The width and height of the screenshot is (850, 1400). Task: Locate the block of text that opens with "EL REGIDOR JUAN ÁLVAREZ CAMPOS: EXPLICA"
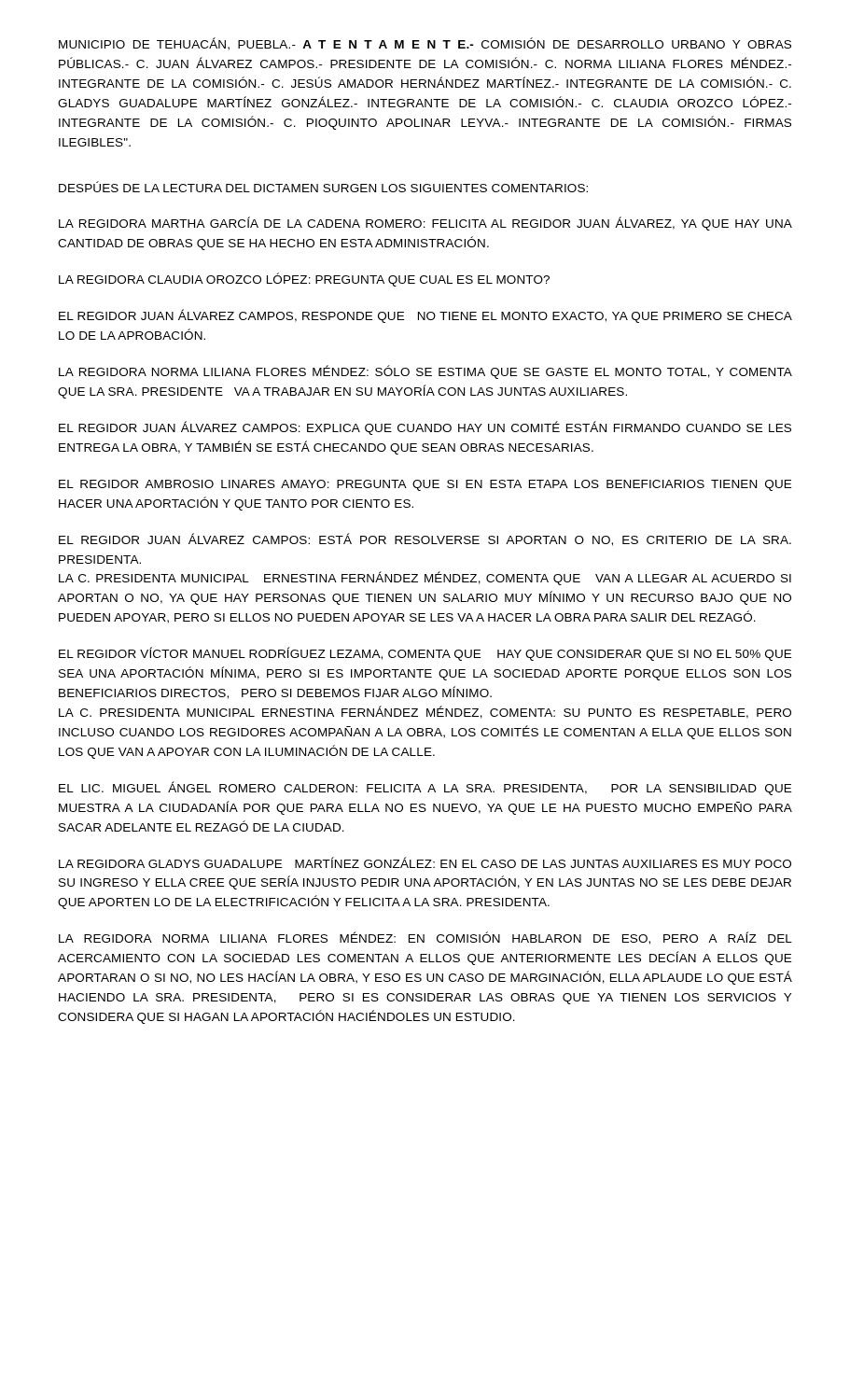coord(425,438)
